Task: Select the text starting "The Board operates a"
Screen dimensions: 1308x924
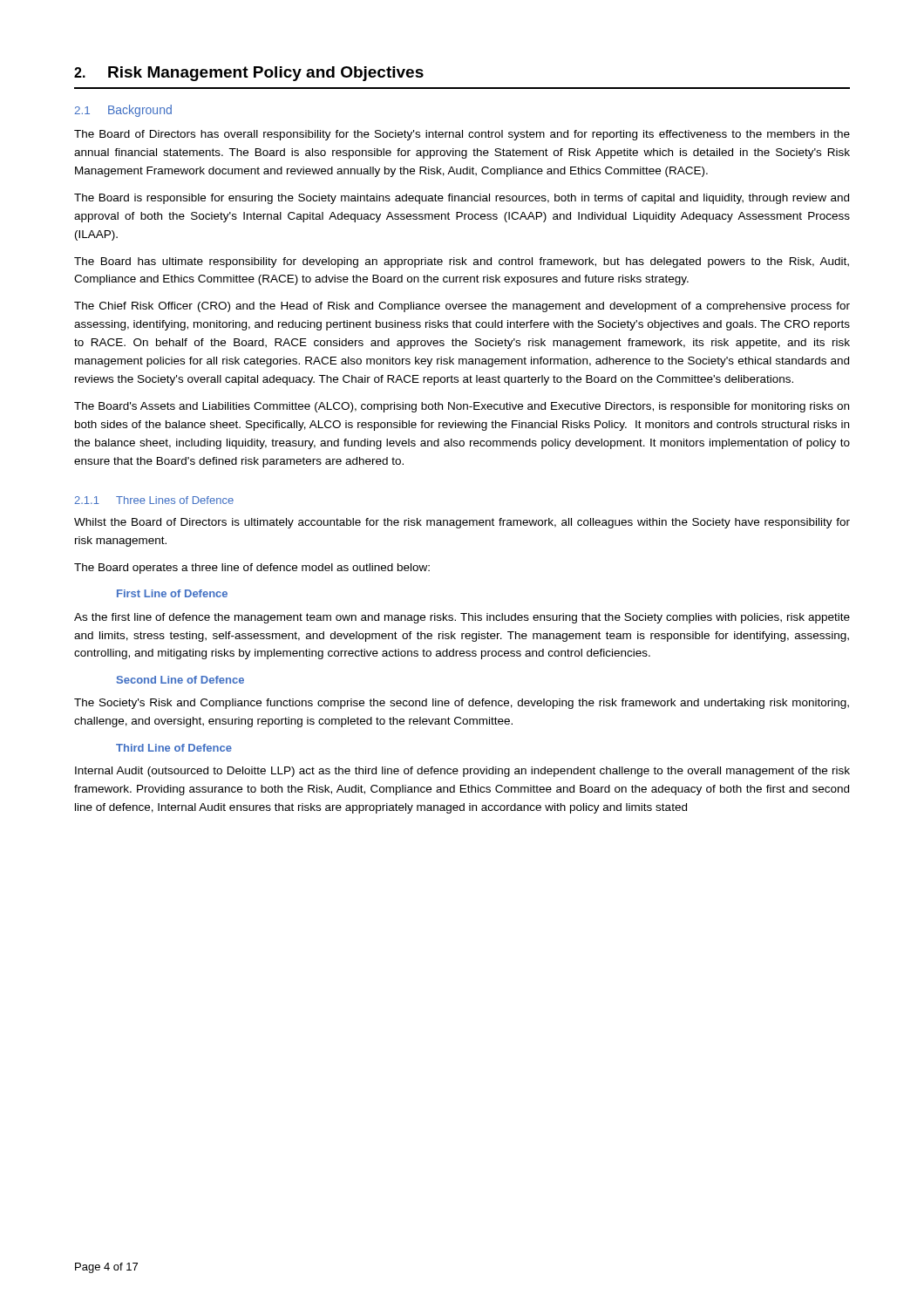Action: pyautogui.click(x=252, y=567)
